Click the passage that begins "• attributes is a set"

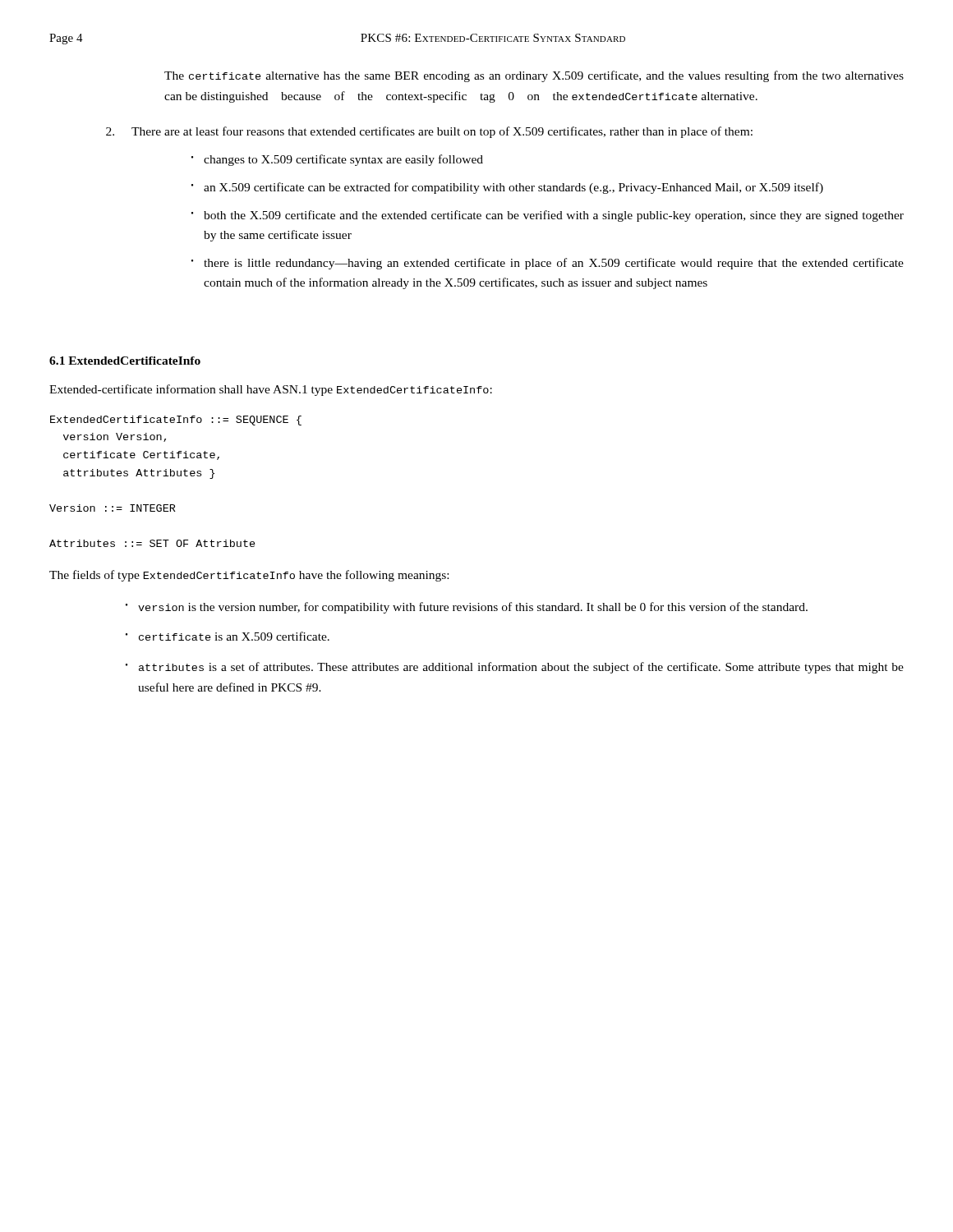(509, 677)
